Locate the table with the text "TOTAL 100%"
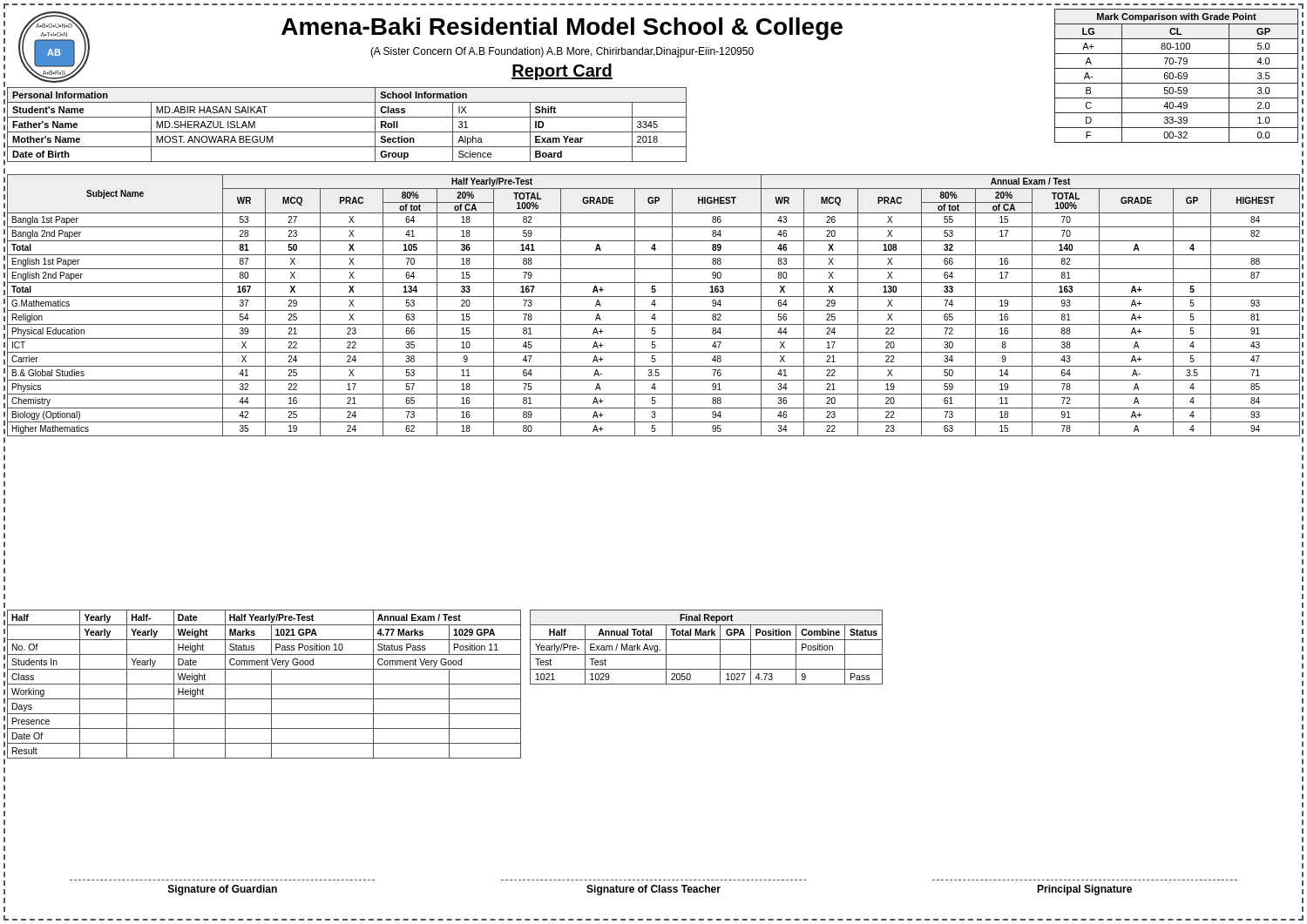This screenshot has height=924, width=1307. (x=654, y=305)
